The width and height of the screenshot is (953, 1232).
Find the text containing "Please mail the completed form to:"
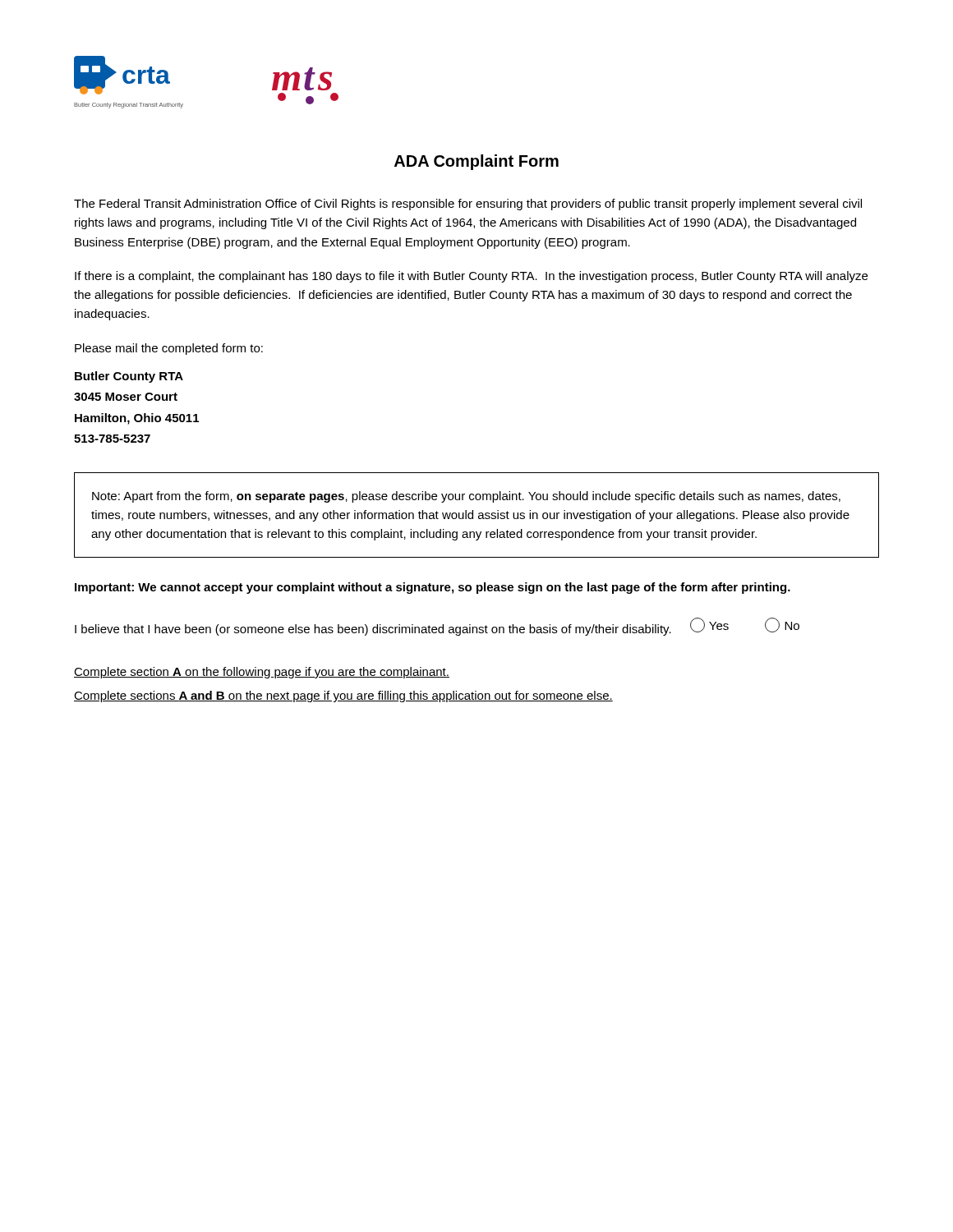[169, 347]
